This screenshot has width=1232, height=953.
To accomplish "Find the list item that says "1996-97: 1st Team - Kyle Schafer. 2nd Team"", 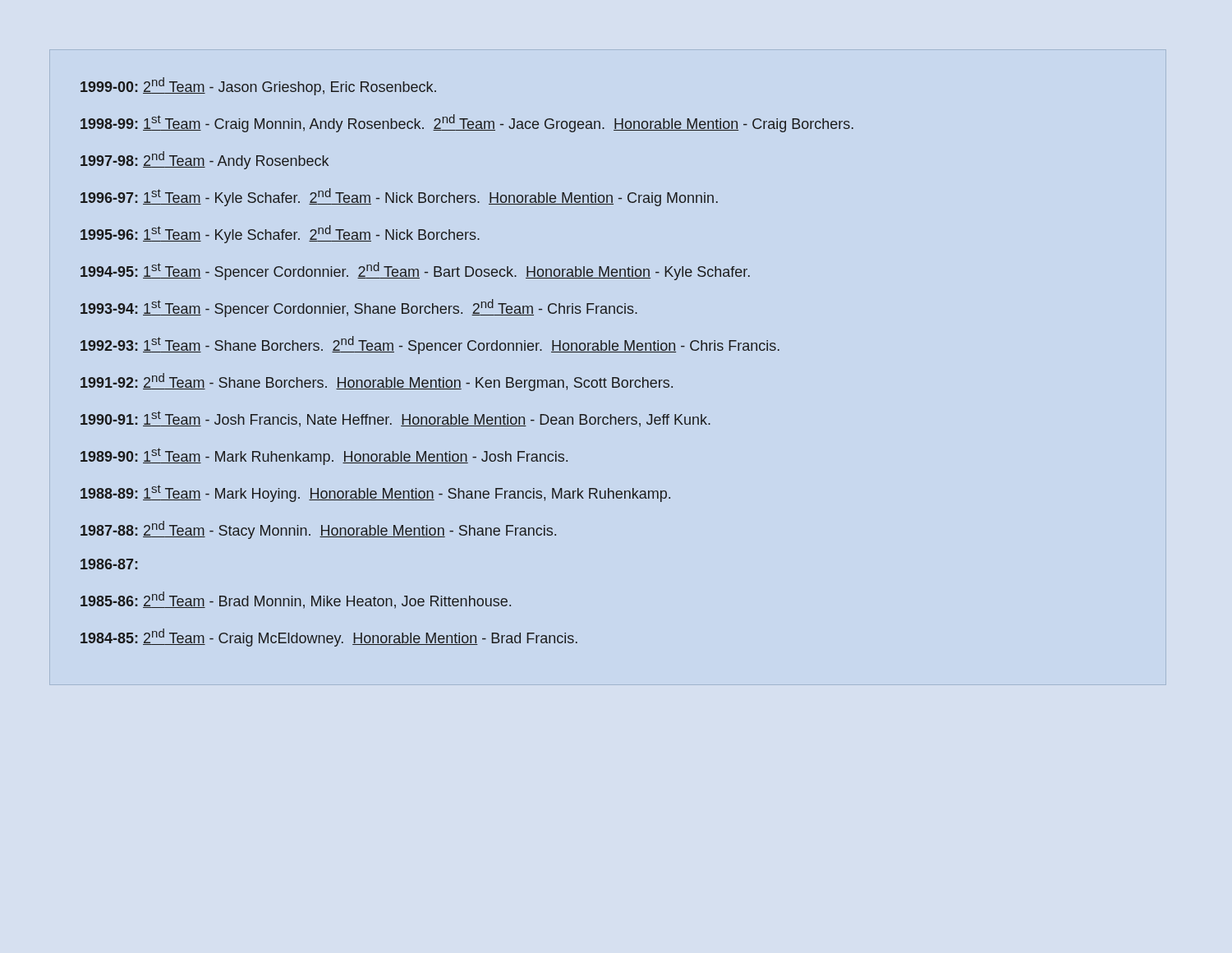I will point(399,196).
